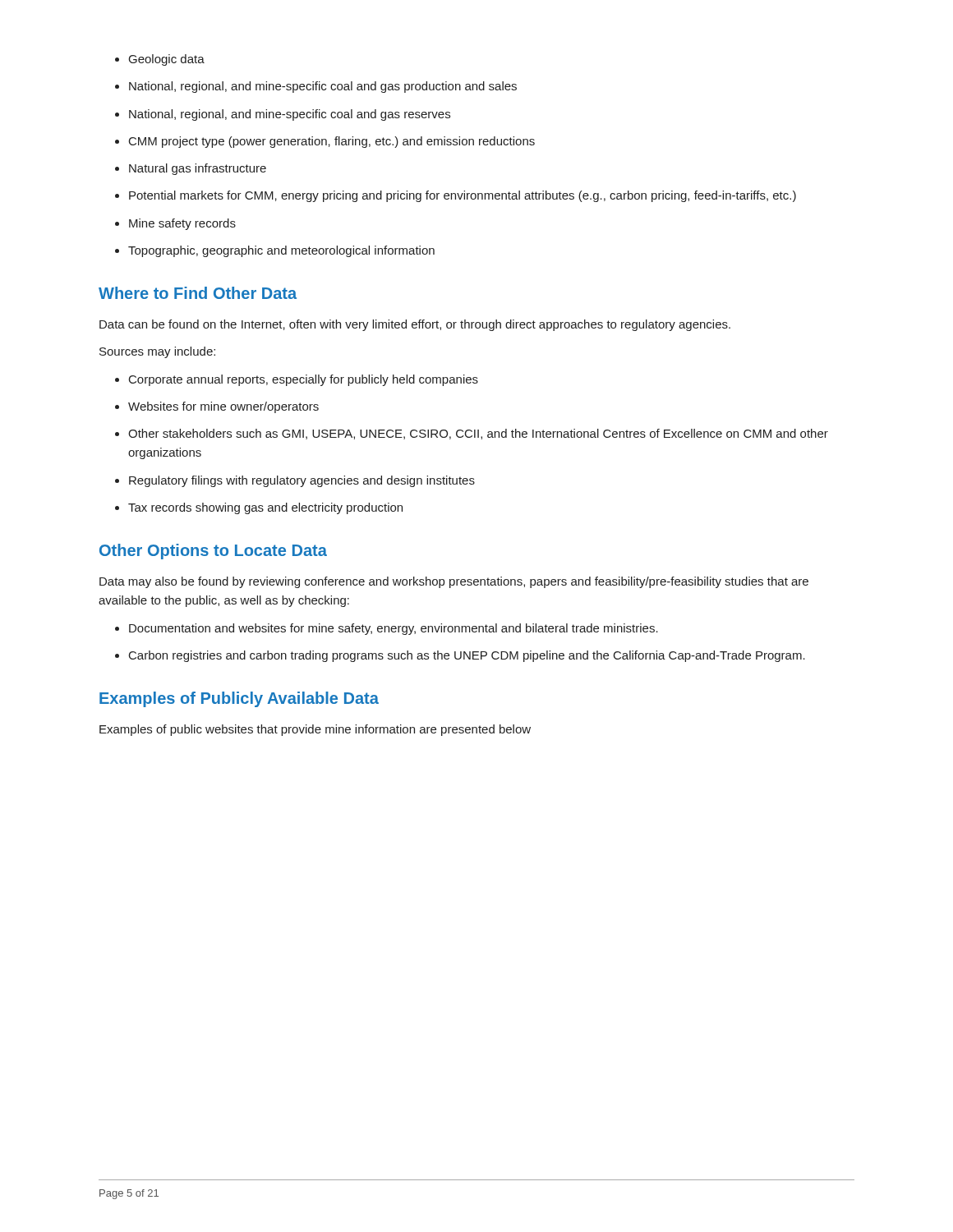Find the block starting "Documentation and websites for mine safety,"

click(491, 628)
